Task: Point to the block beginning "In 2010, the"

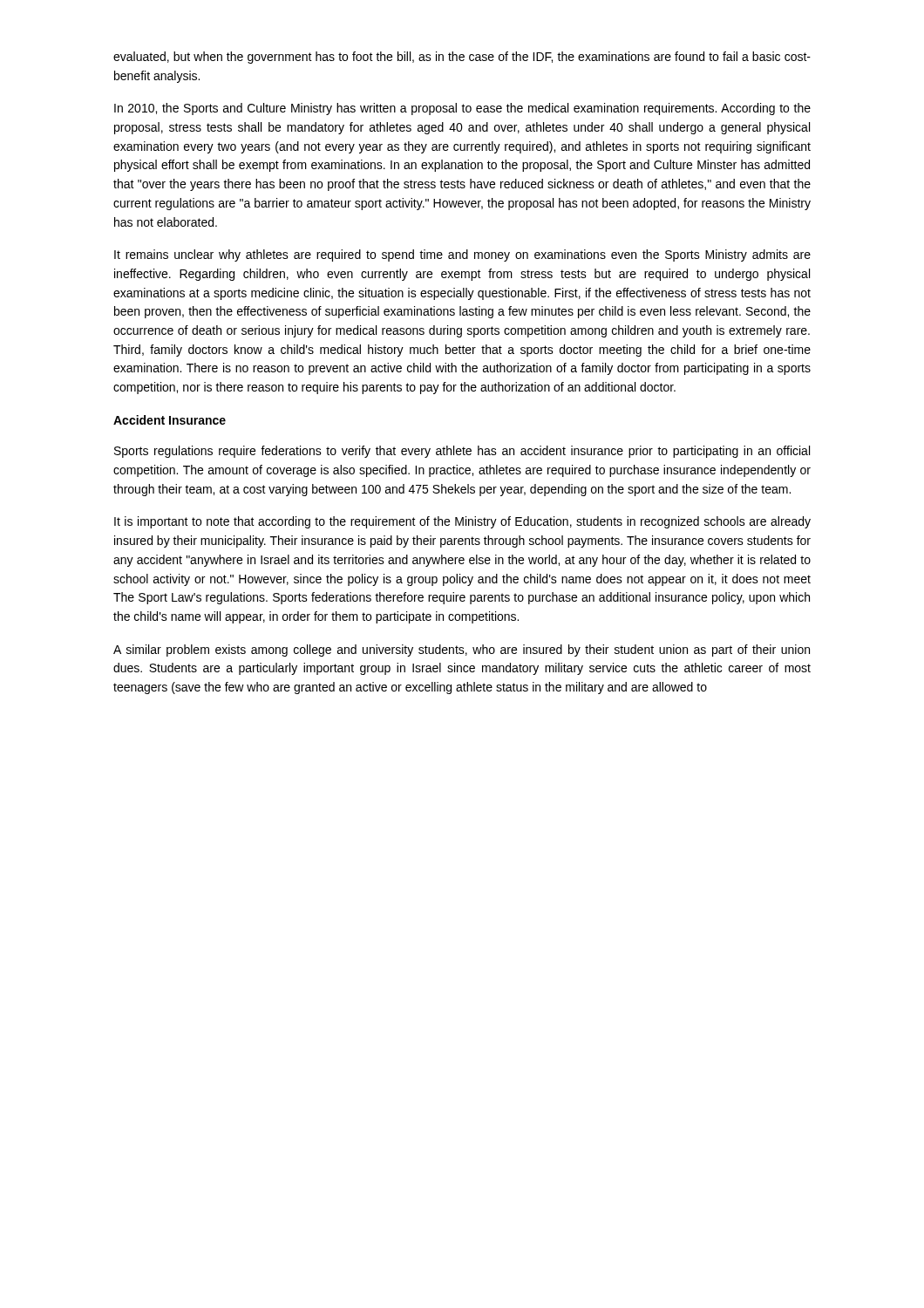Action: 462,165
